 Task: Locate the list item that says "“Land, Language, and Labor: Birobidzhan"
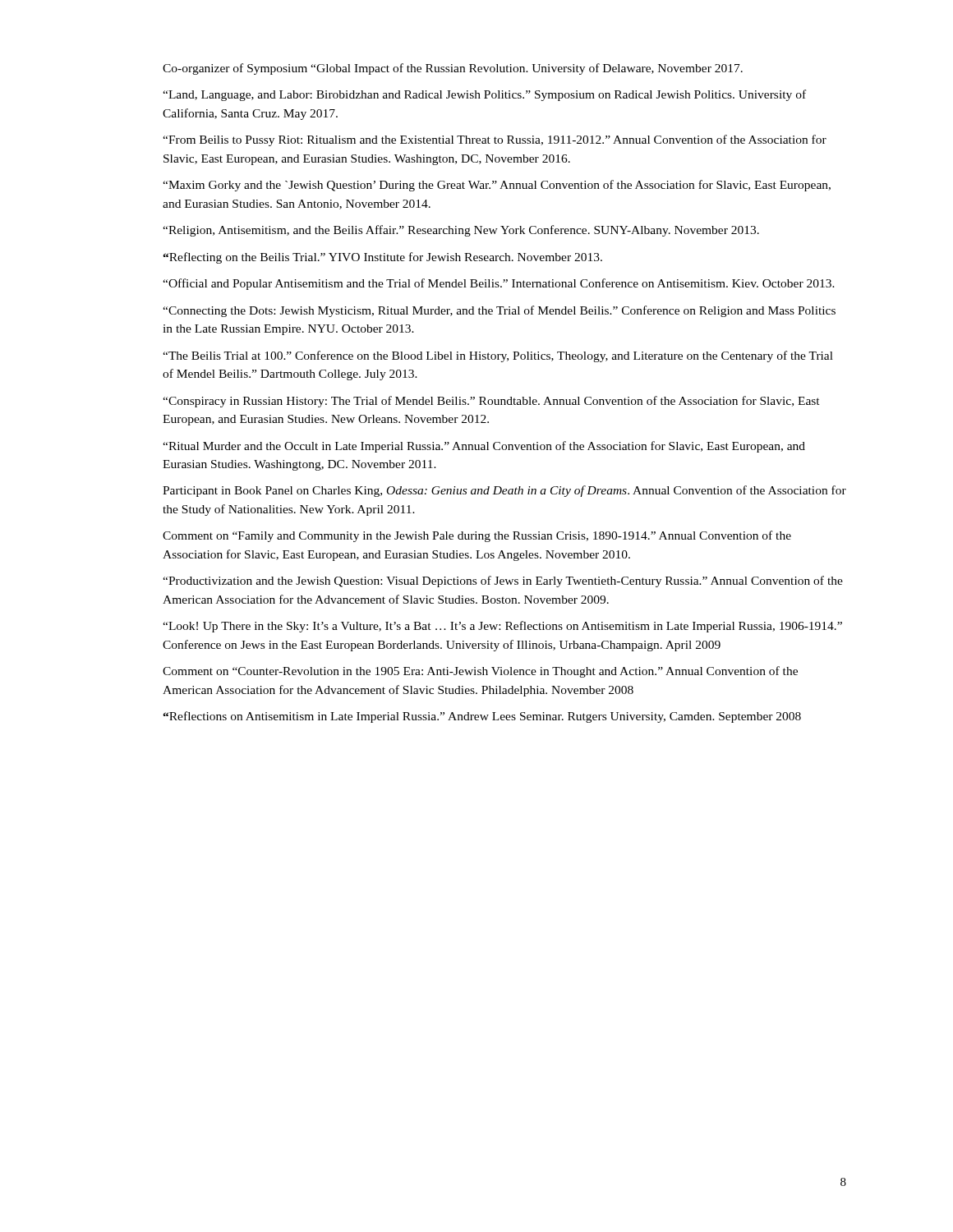[x=504, y=104]
